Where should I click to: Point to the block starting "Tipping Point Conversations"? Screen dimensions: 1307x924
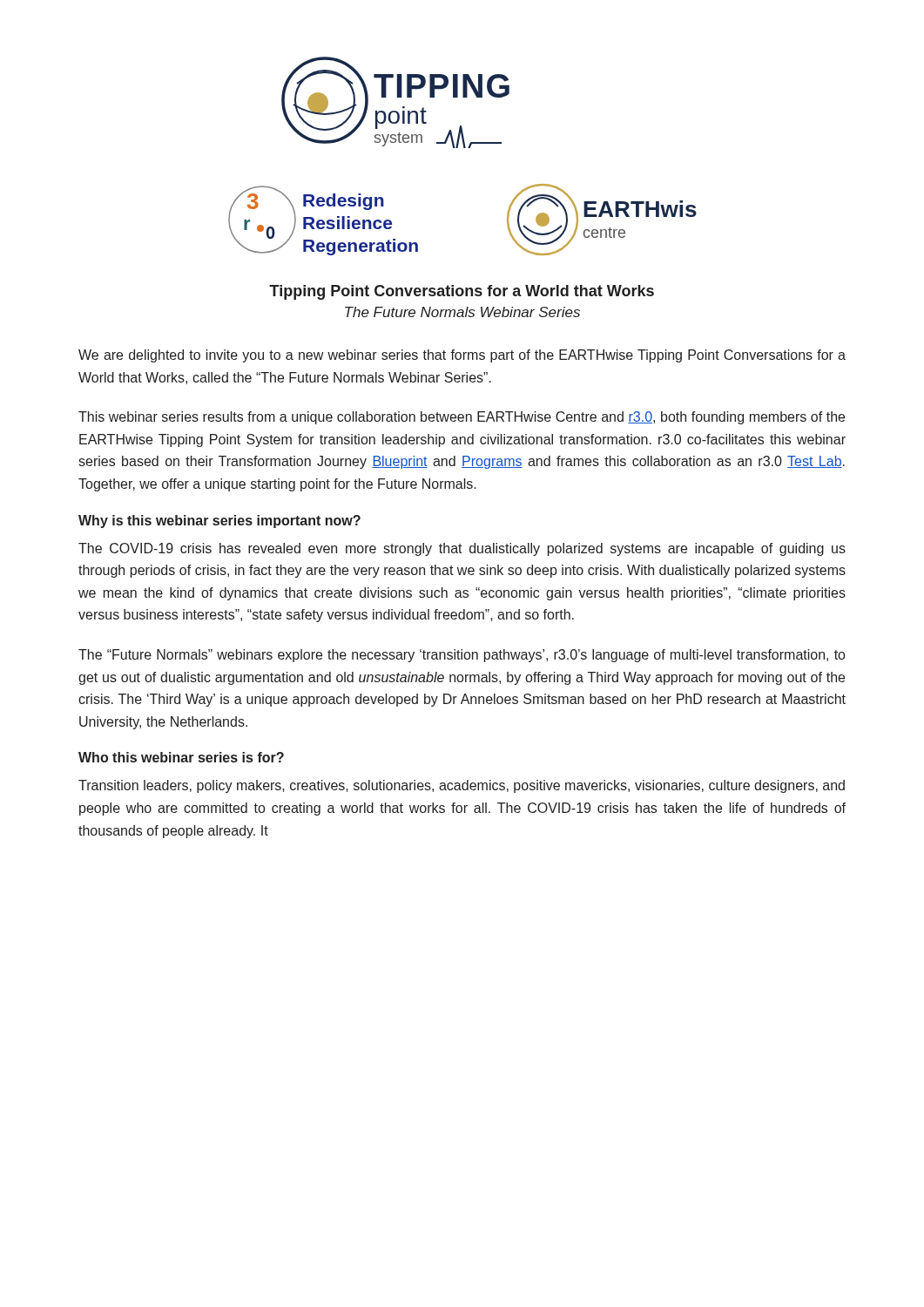pos(462,291)
